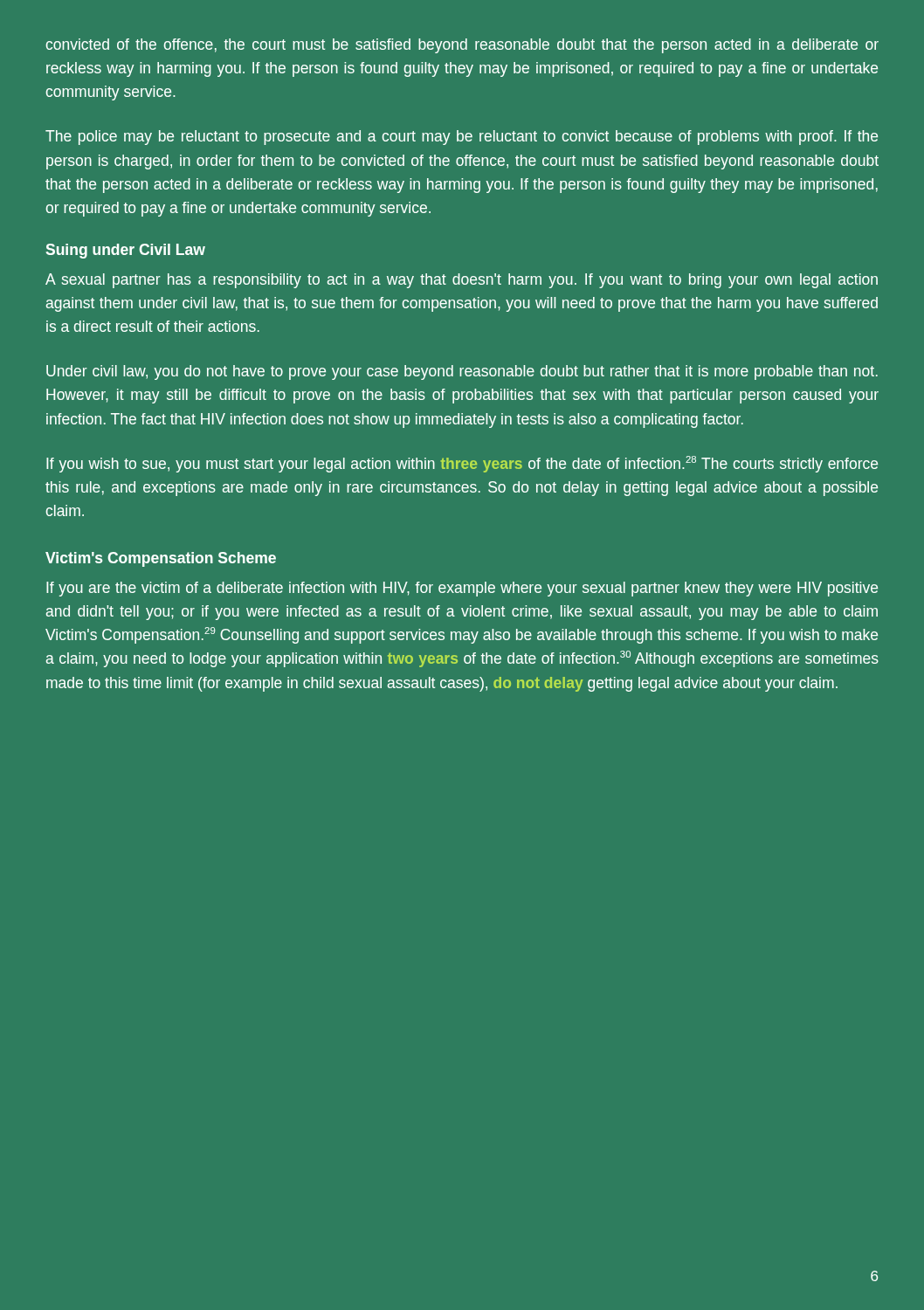Find the text block starting "Victim's Compensation Scheme"
The height and width of the screenshot is (1310, 924).
161,558
